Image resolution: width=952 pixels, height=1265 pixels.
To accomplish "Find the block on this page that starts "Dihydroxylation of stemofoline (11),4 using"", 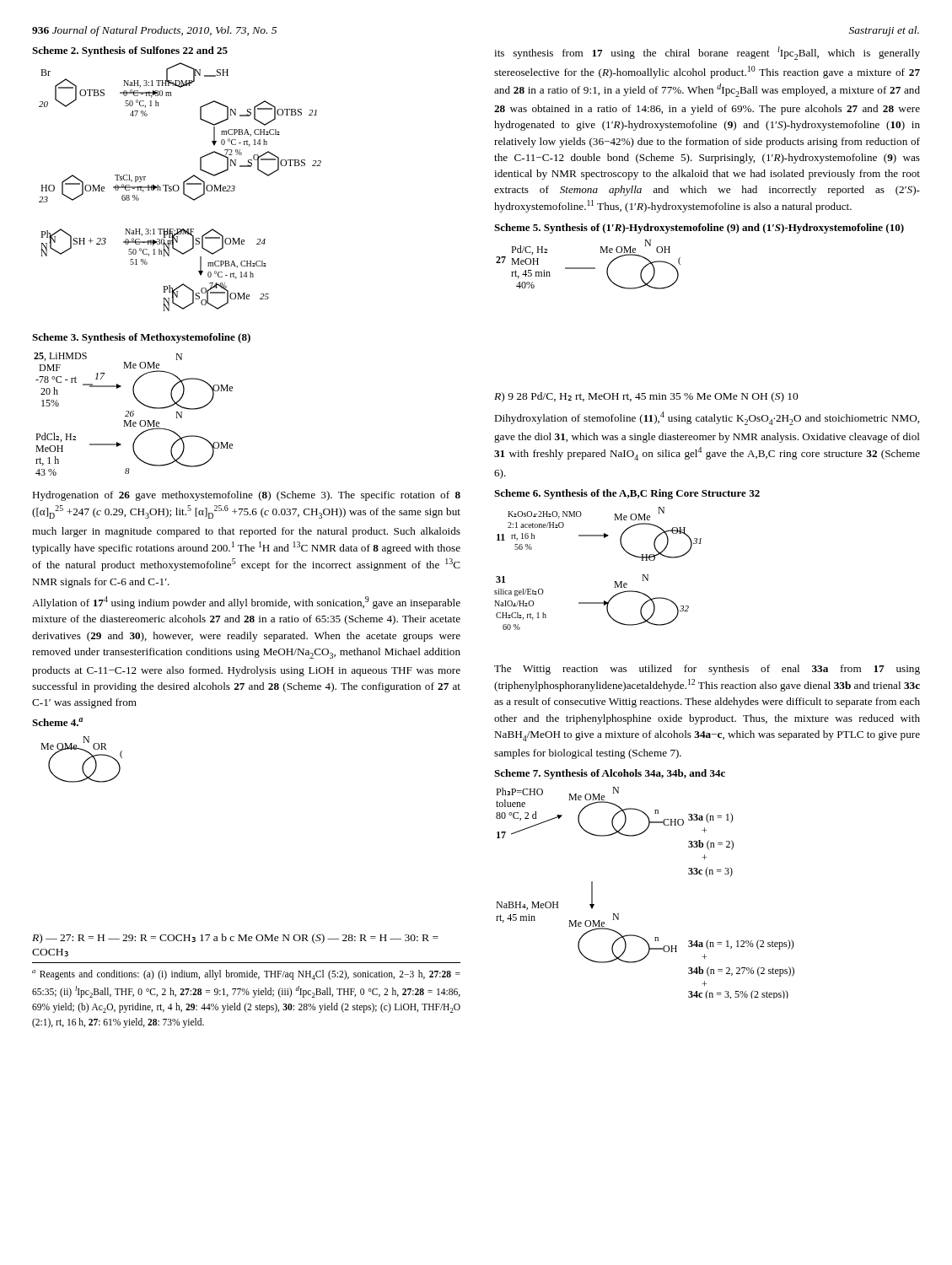I will click(707, 444).
